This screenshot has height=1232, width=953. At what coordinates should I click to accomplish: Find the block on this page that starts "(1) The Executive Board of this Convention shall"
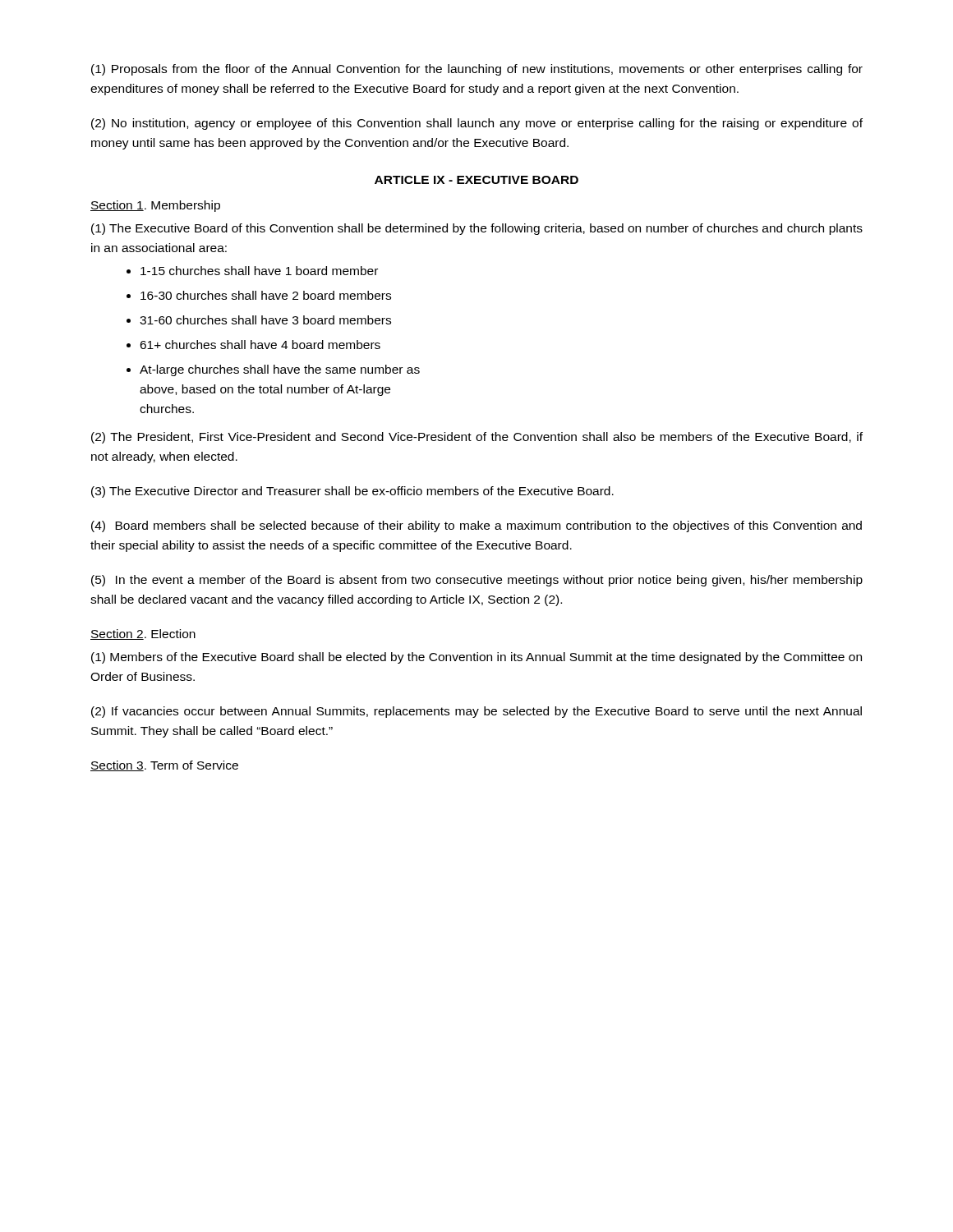(x=476, y=238)
